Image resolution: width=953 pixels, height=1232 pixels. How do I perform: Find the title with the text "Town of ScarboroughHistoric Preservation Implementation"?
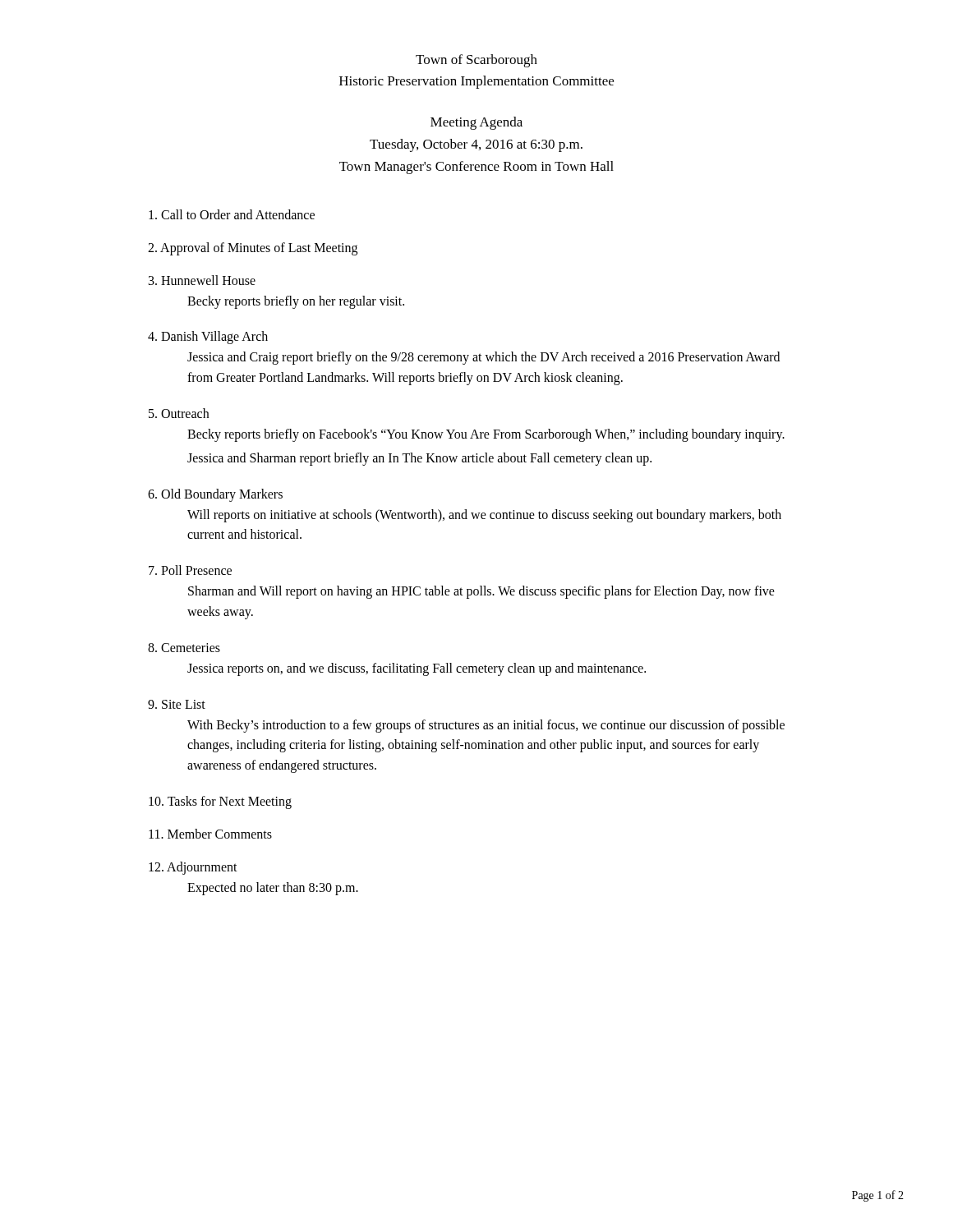476,70
